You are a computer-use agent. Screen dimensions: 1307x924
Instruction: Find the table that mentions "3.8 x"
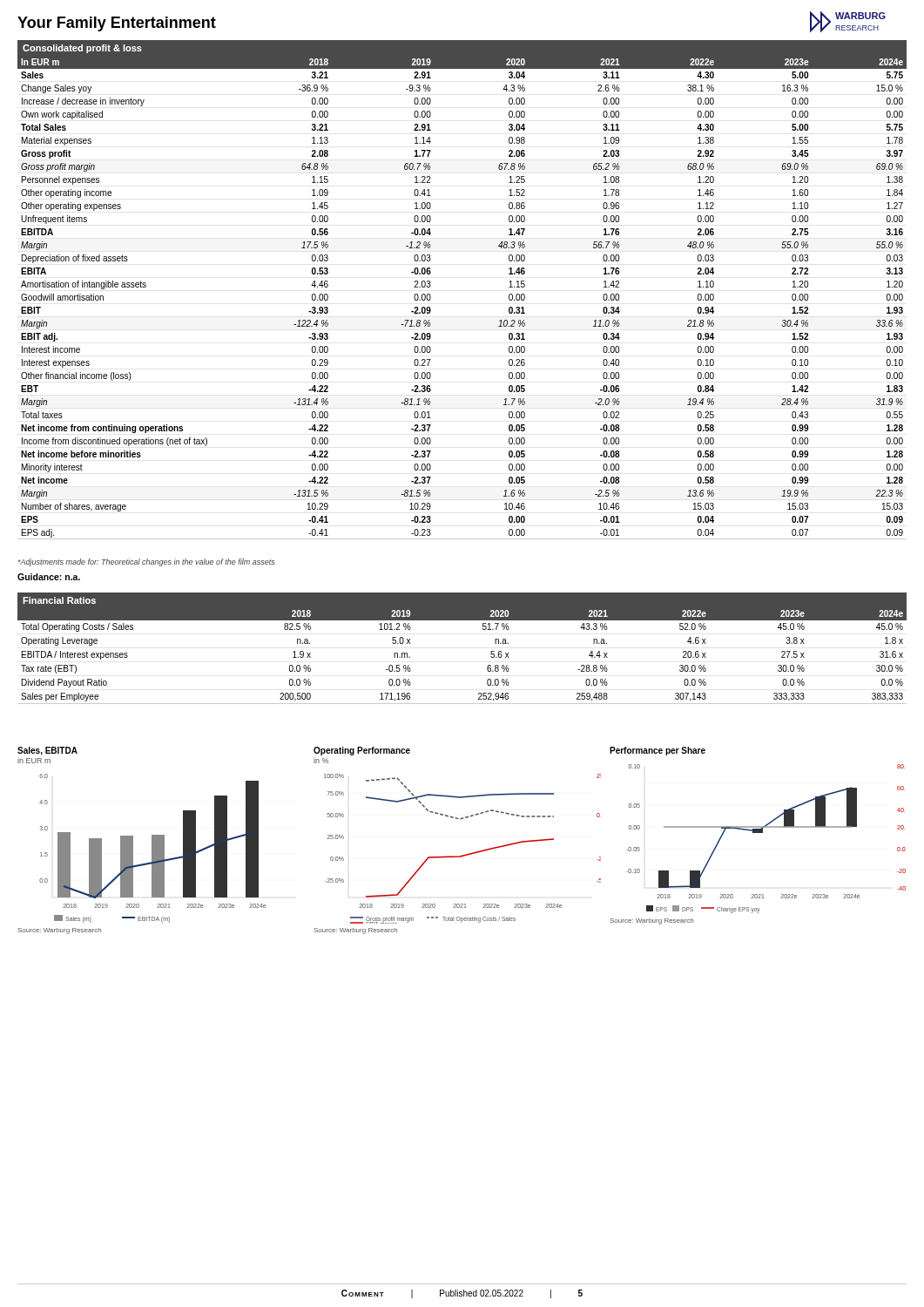[x=462, y=656]
